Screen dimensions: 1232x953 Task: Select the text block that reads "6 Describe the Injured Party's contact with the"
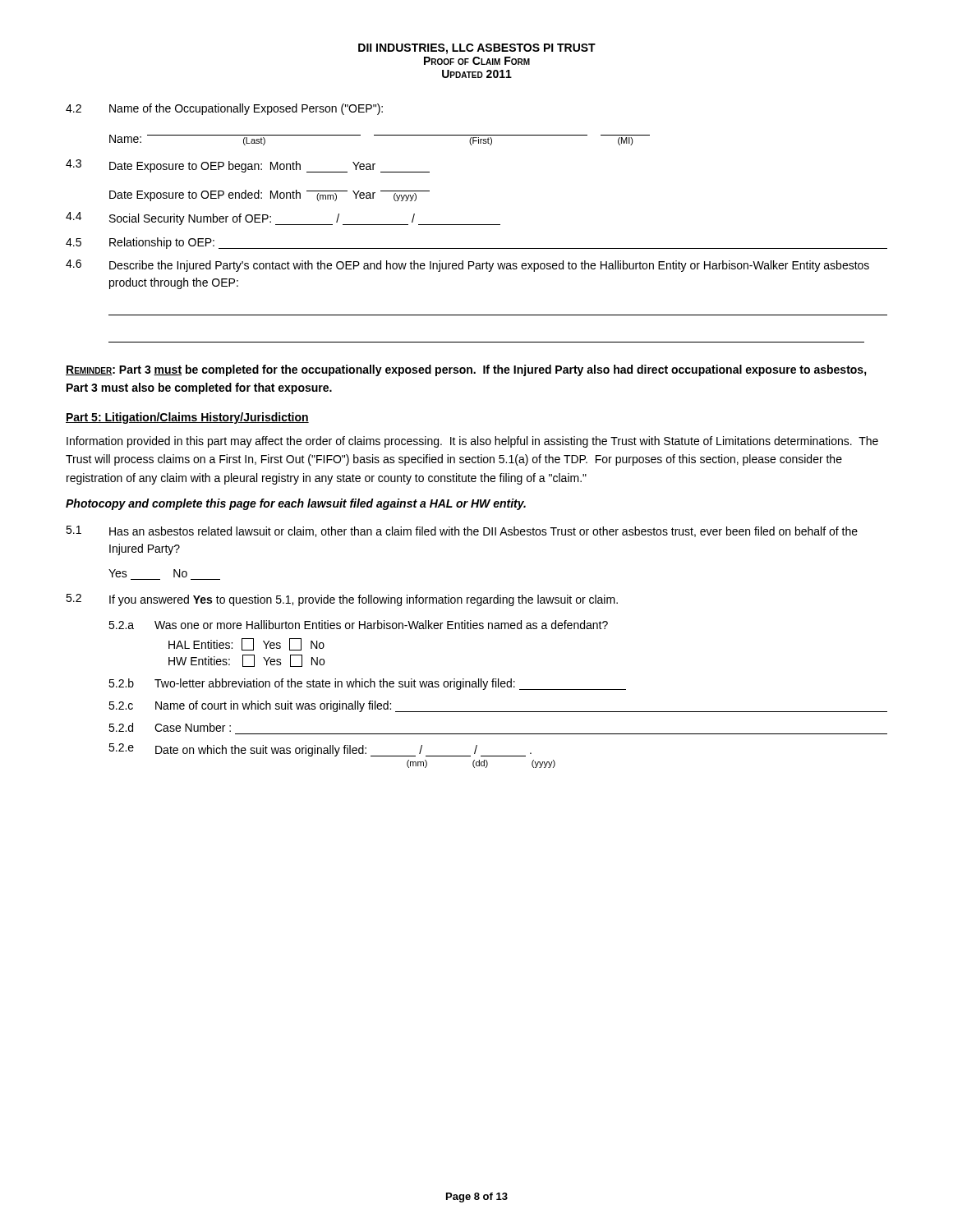(476, 274)
